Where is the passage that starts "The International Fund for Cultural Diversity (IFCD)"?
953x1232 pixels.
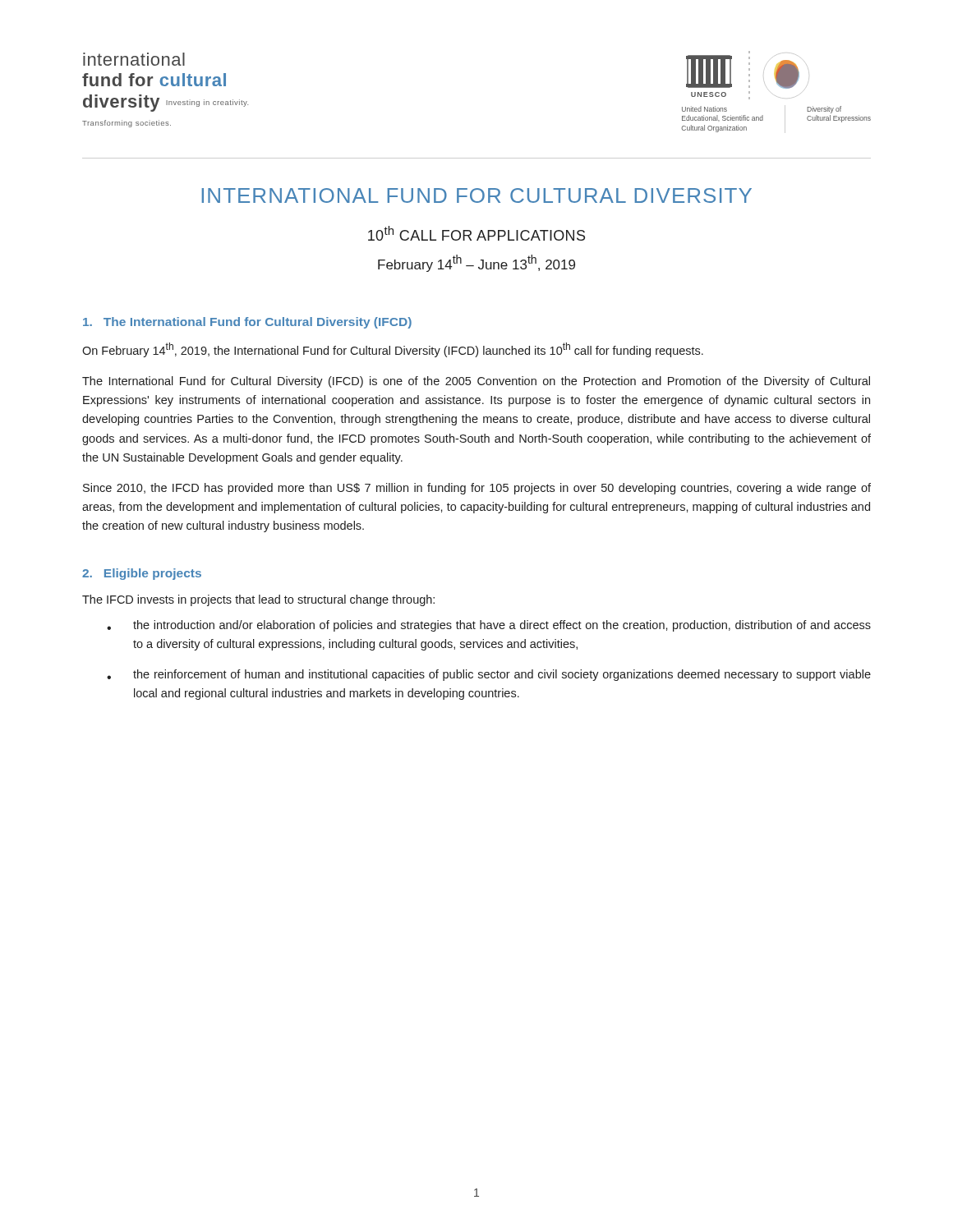point(476,419)
